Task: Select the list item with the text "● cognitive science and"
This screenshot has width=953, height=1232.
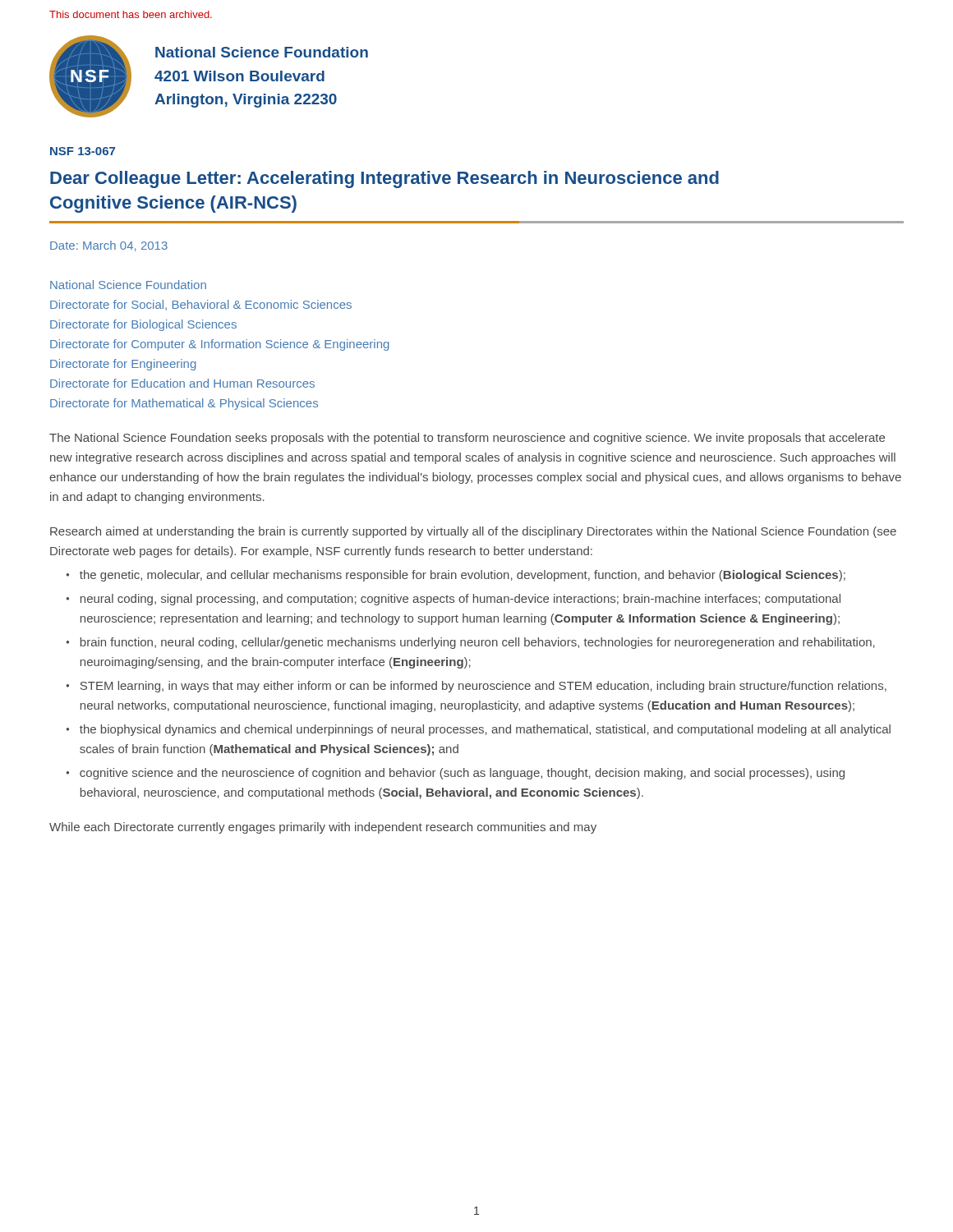Action: [485, 783]
